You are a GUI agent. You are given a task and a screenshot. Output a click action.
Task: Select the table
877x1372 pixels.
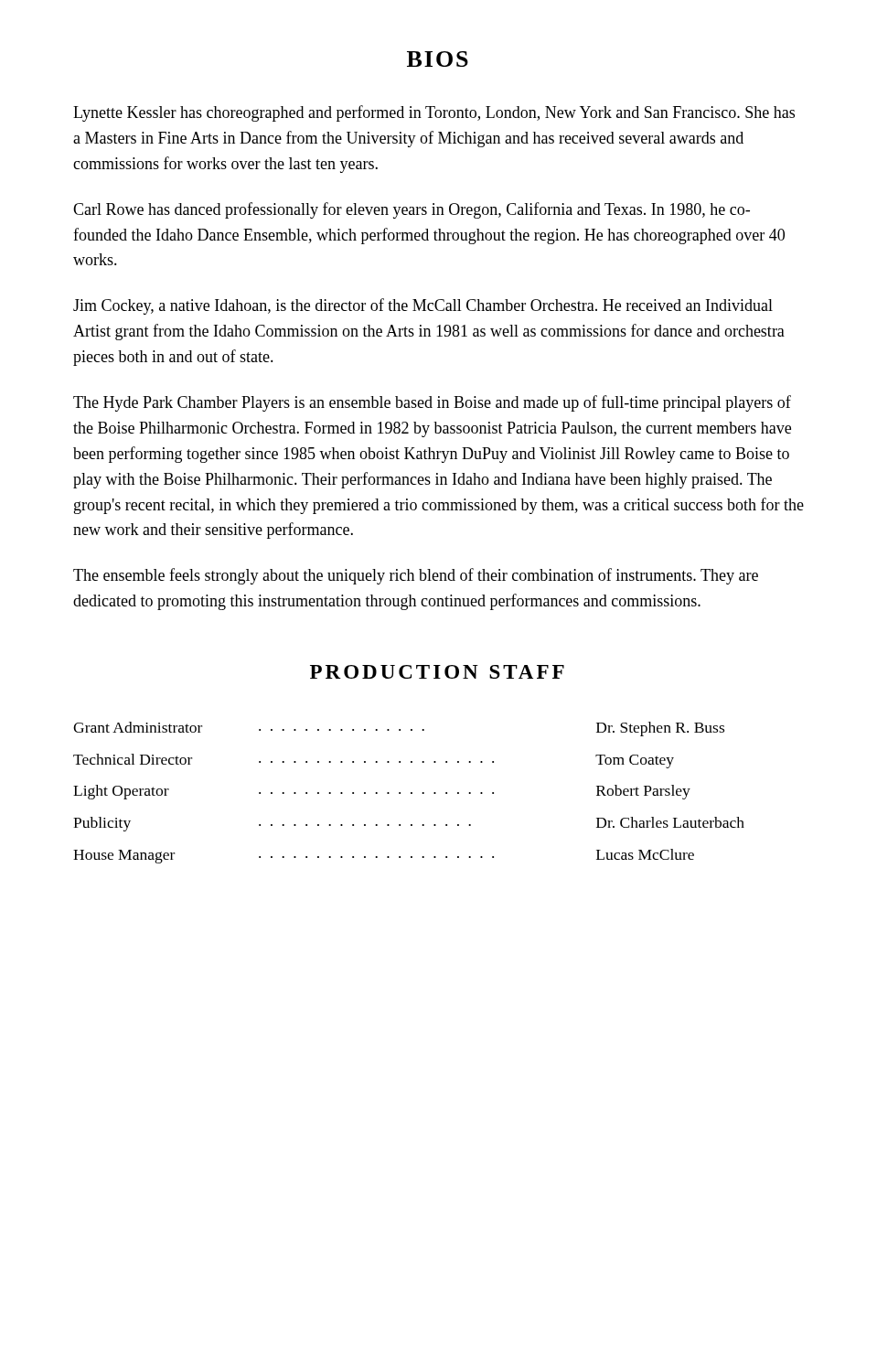click(438, 791)
